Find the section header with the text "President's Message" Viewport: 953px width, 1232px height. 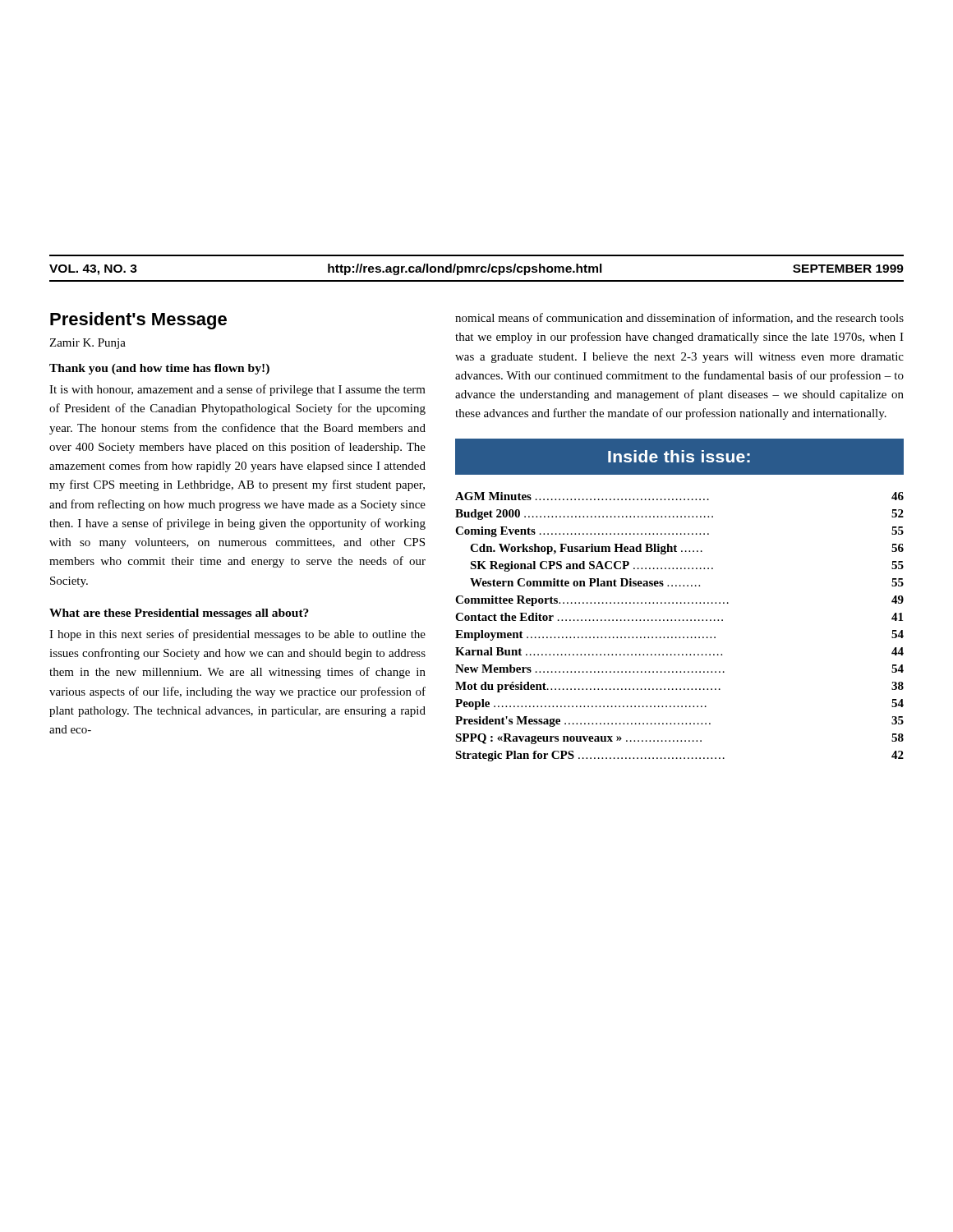(x=138, y=319)
